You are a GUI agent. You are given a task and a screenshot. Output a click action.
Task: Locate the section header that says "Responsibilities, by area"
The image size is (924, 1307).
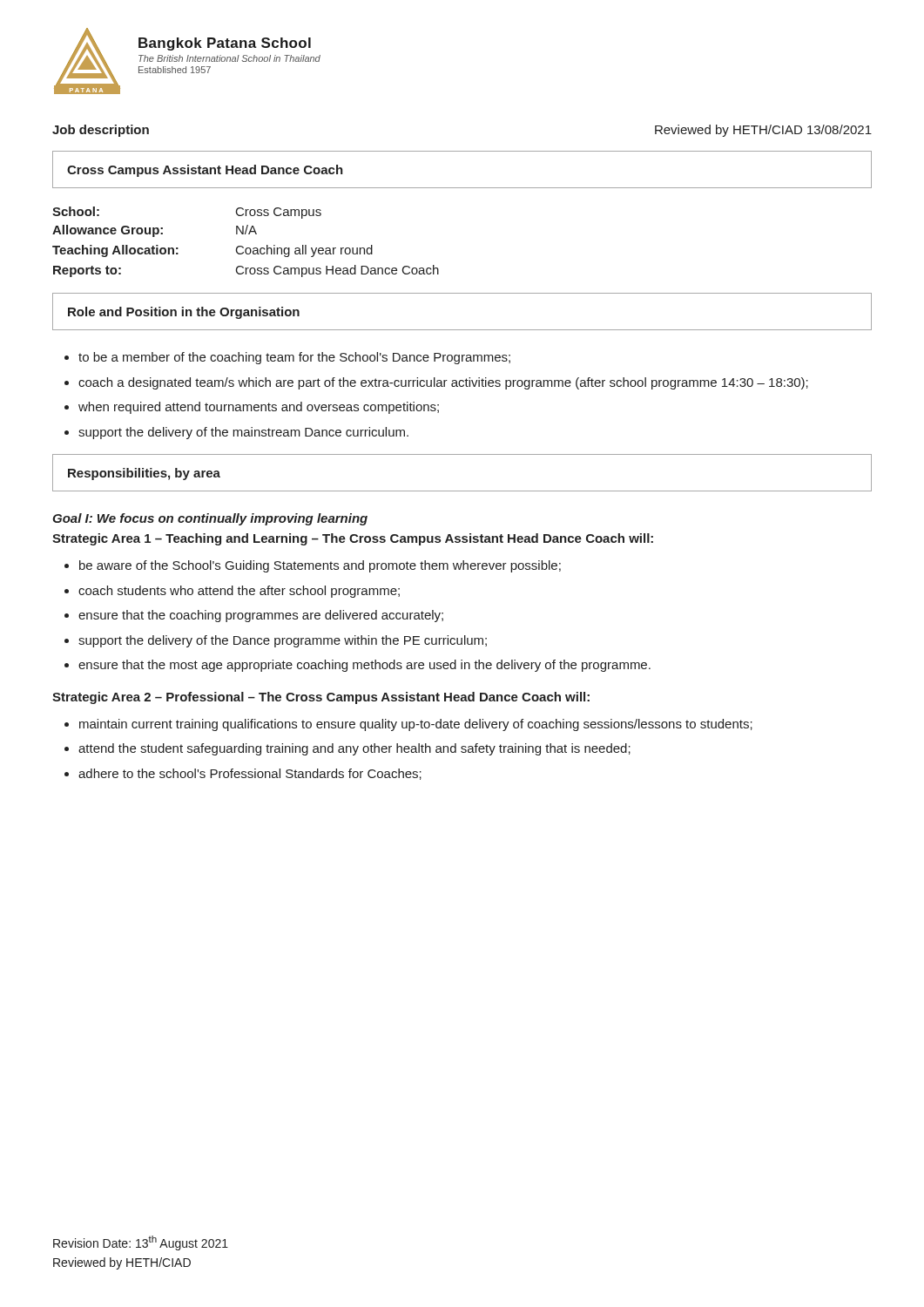pyautogui.click(x=144, y=473)
